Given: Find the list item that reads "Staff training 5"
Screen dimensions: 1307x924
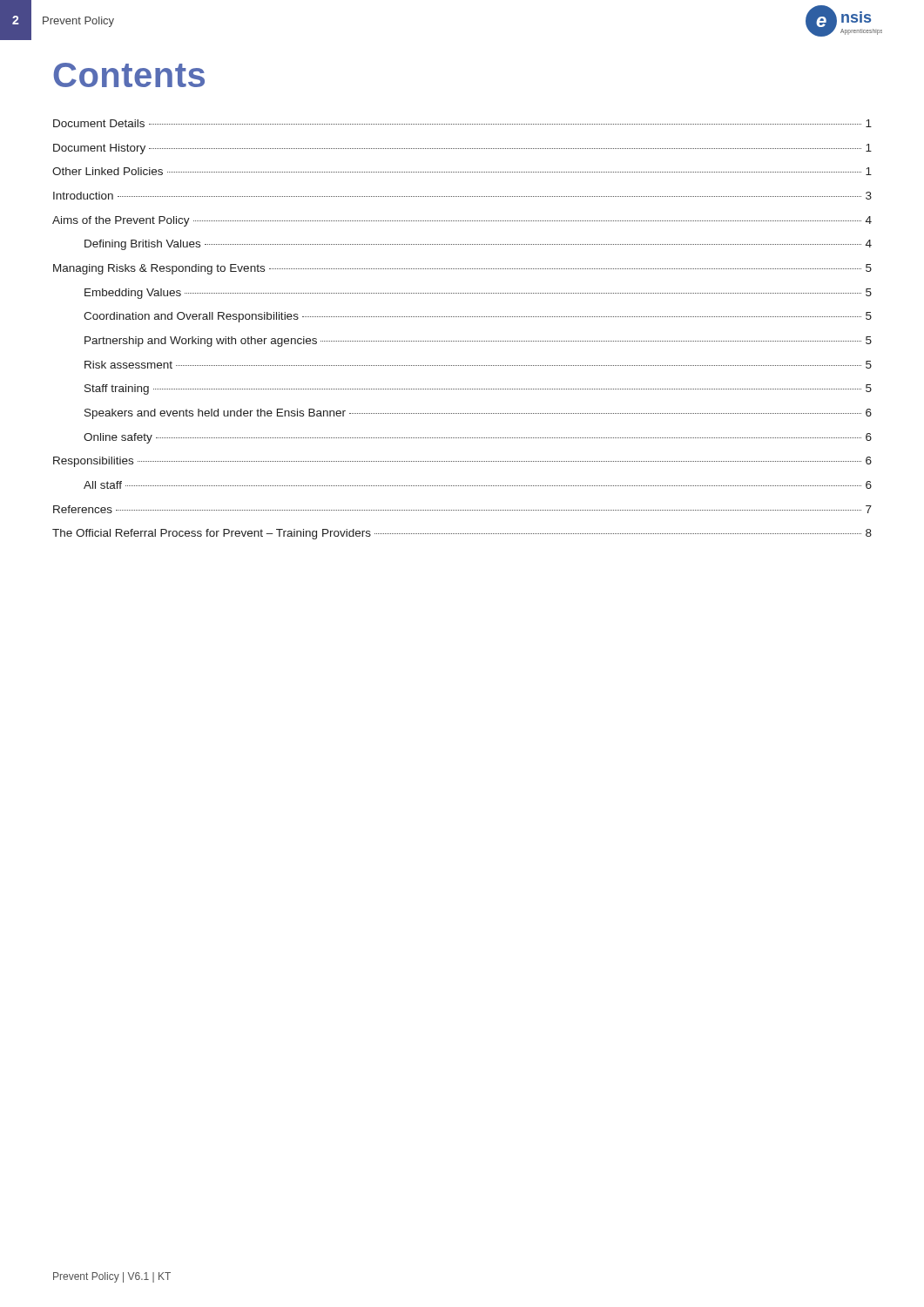Looking at the screenshot, I should pyautogui.click(x=478, y=389).
